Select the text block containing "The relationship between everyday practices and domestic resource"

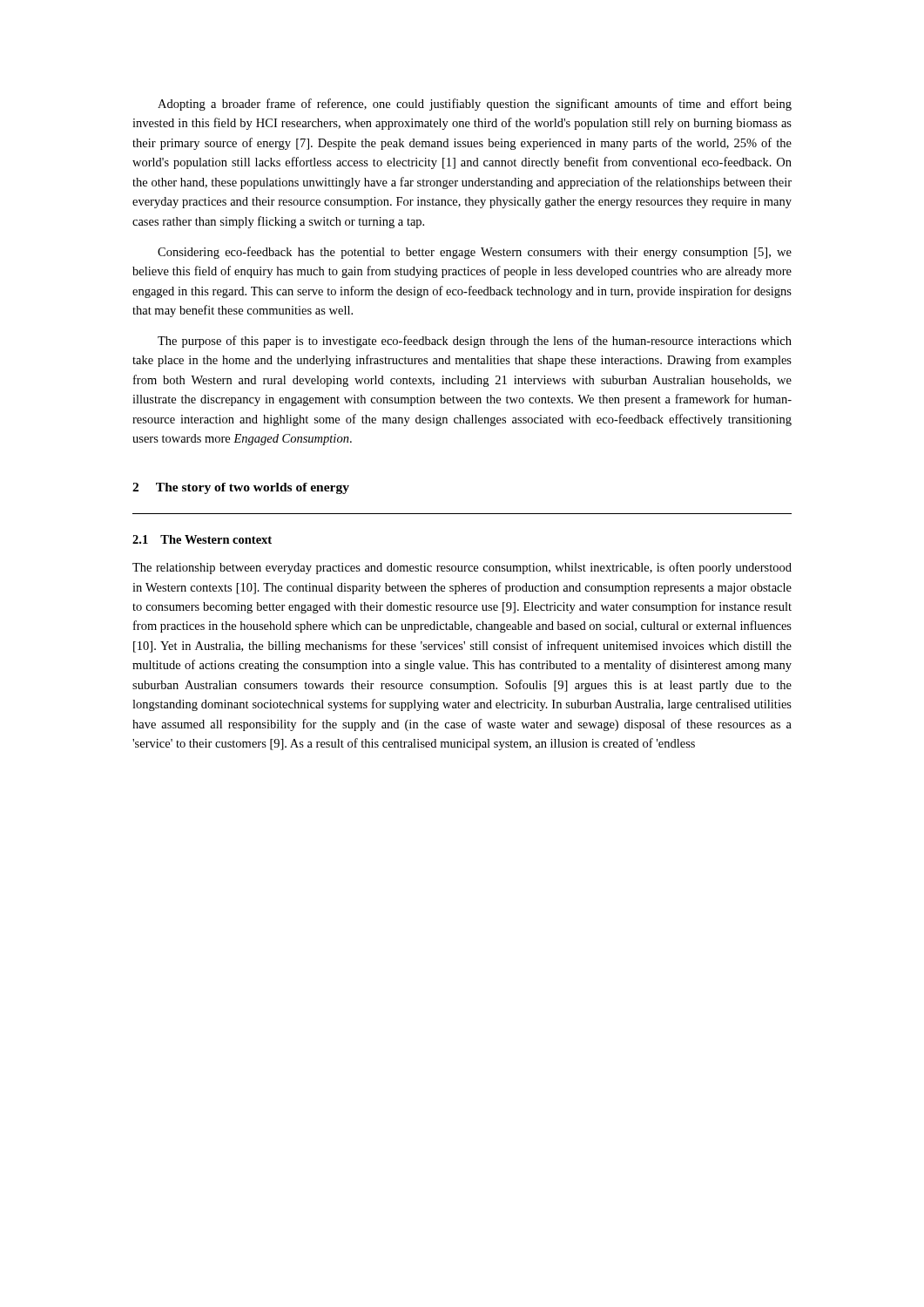pos(462,656)
